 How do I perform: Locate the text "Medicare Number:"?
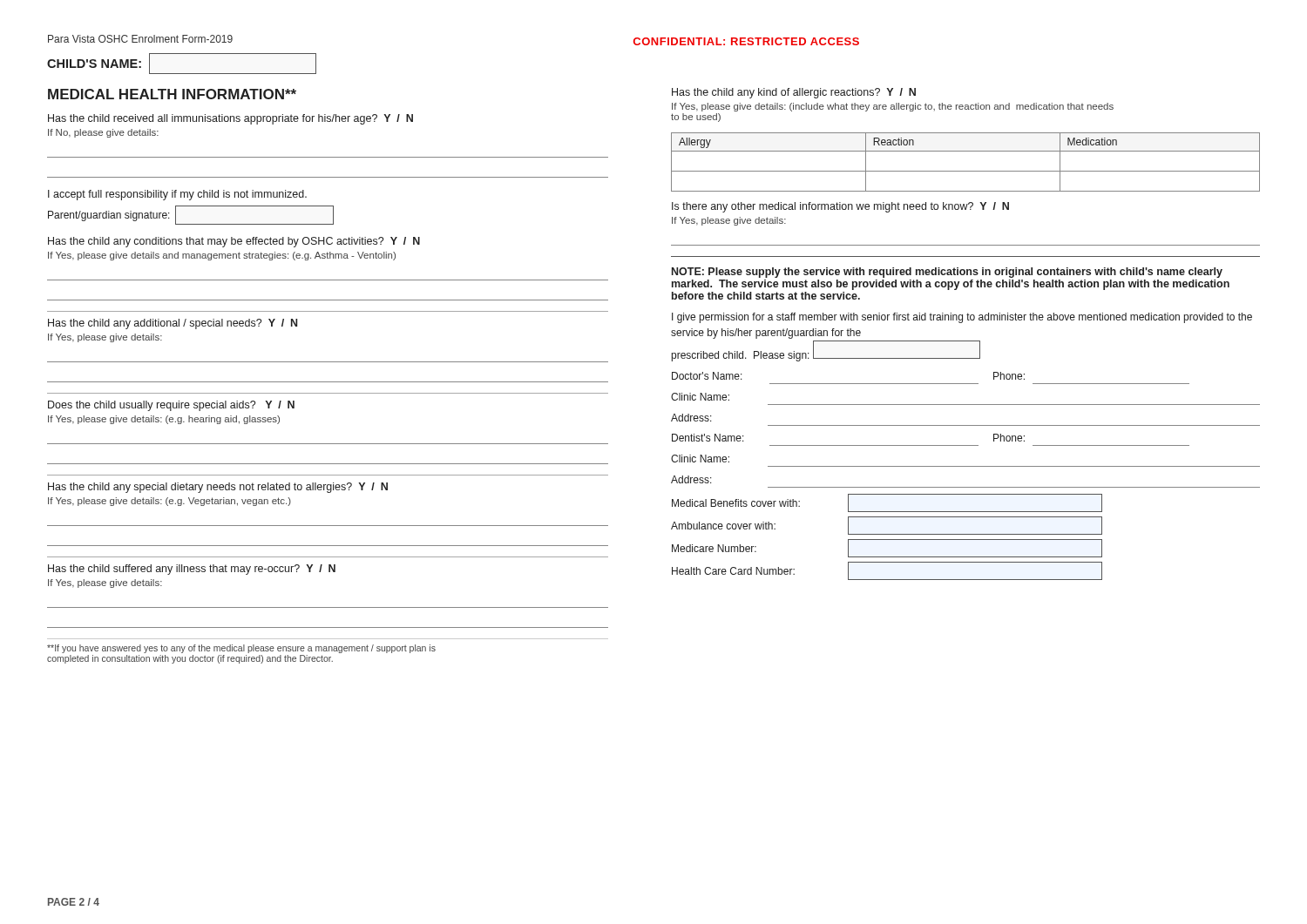click(887, 548)
